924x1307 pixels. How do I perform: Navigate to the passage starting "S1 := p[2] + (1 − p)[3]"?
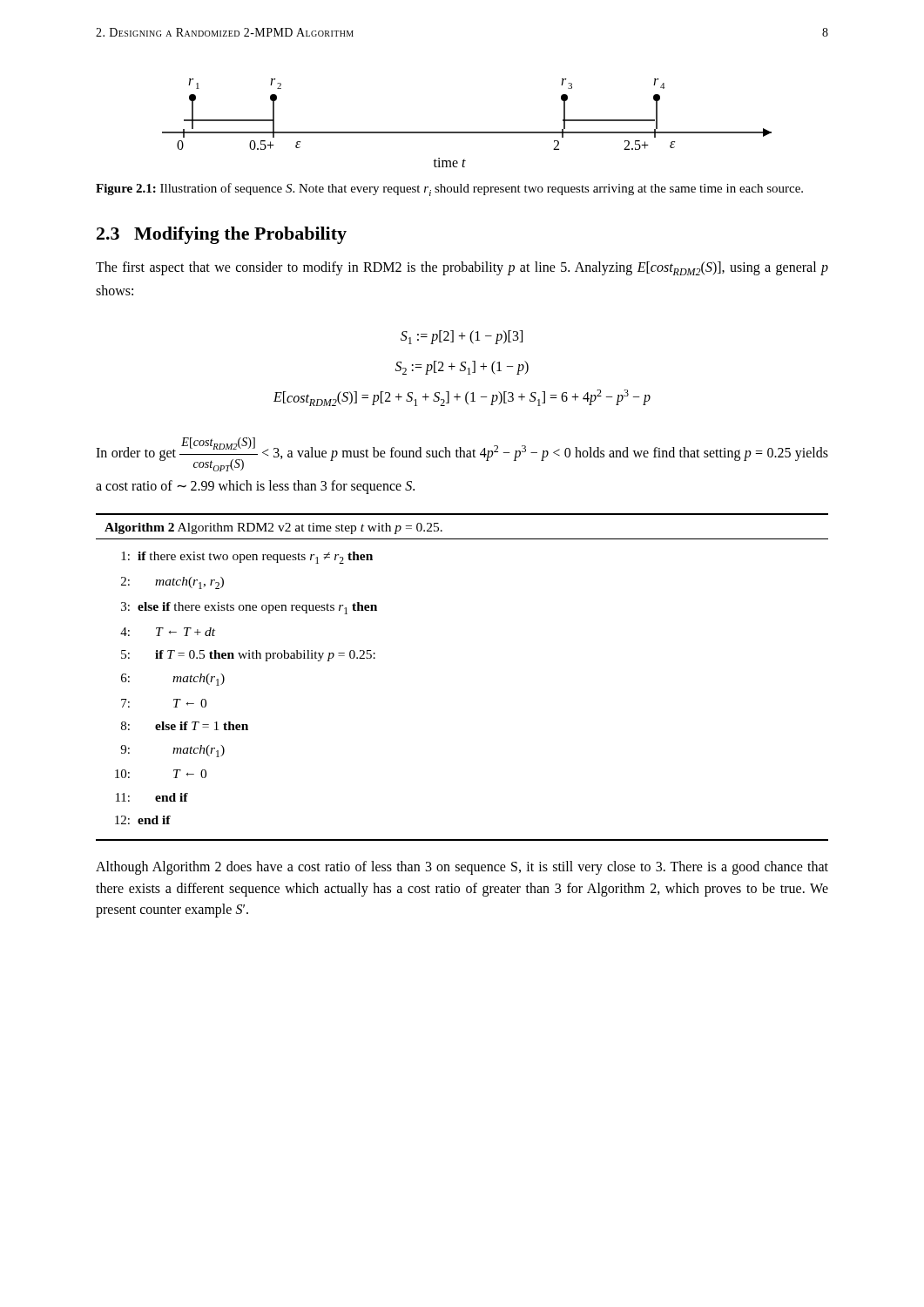click(x=462, y=368)
